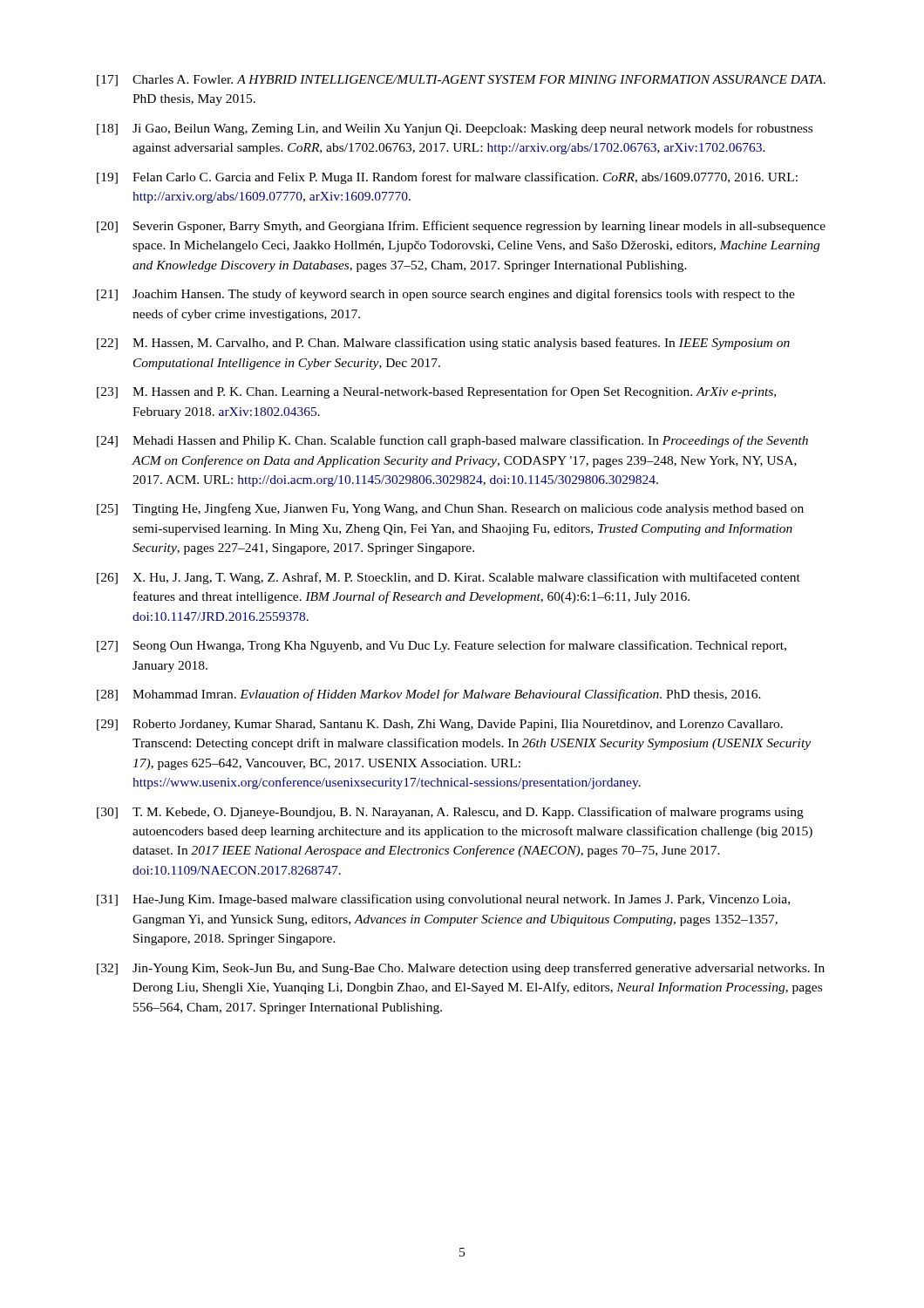The image size is (924, 1308).
Task: Find the list item with the text "[20] Severin Gsponer, Barry Smyth, and"
Action: coord(462,245)
